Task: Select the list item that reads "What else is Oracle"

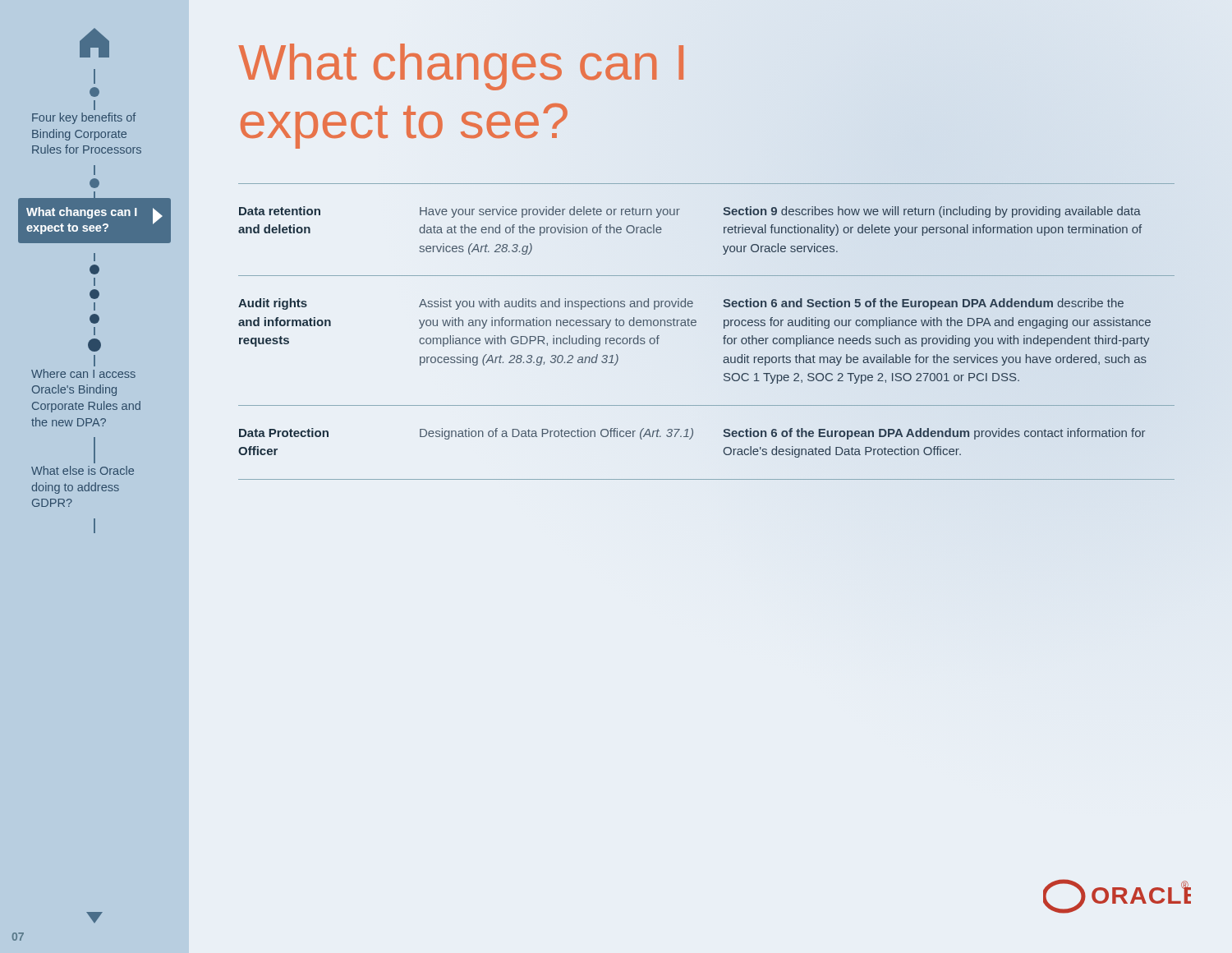Action: tap(94, 488)
